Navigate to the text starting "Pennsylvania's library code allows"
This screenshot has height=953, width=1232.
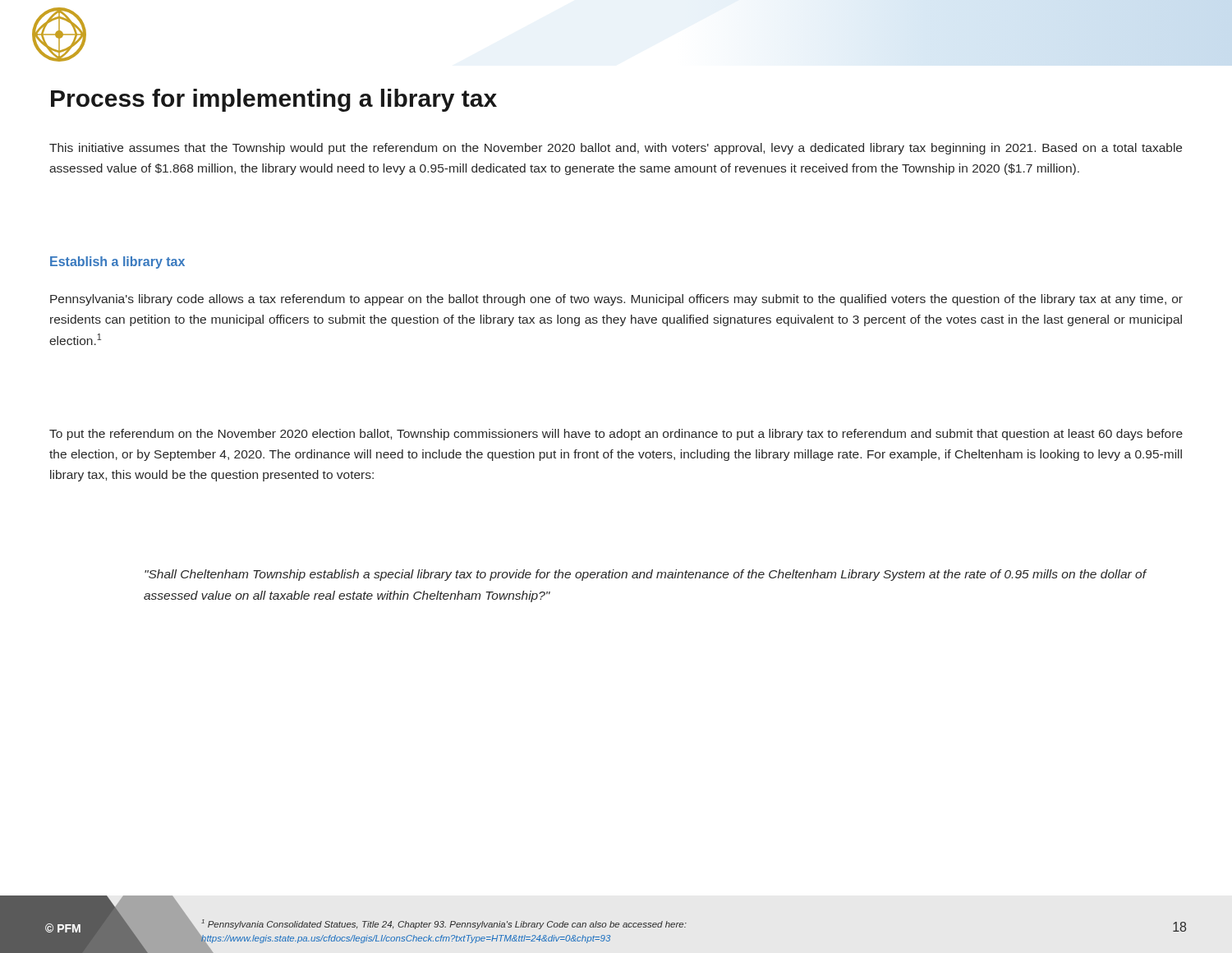616,320
